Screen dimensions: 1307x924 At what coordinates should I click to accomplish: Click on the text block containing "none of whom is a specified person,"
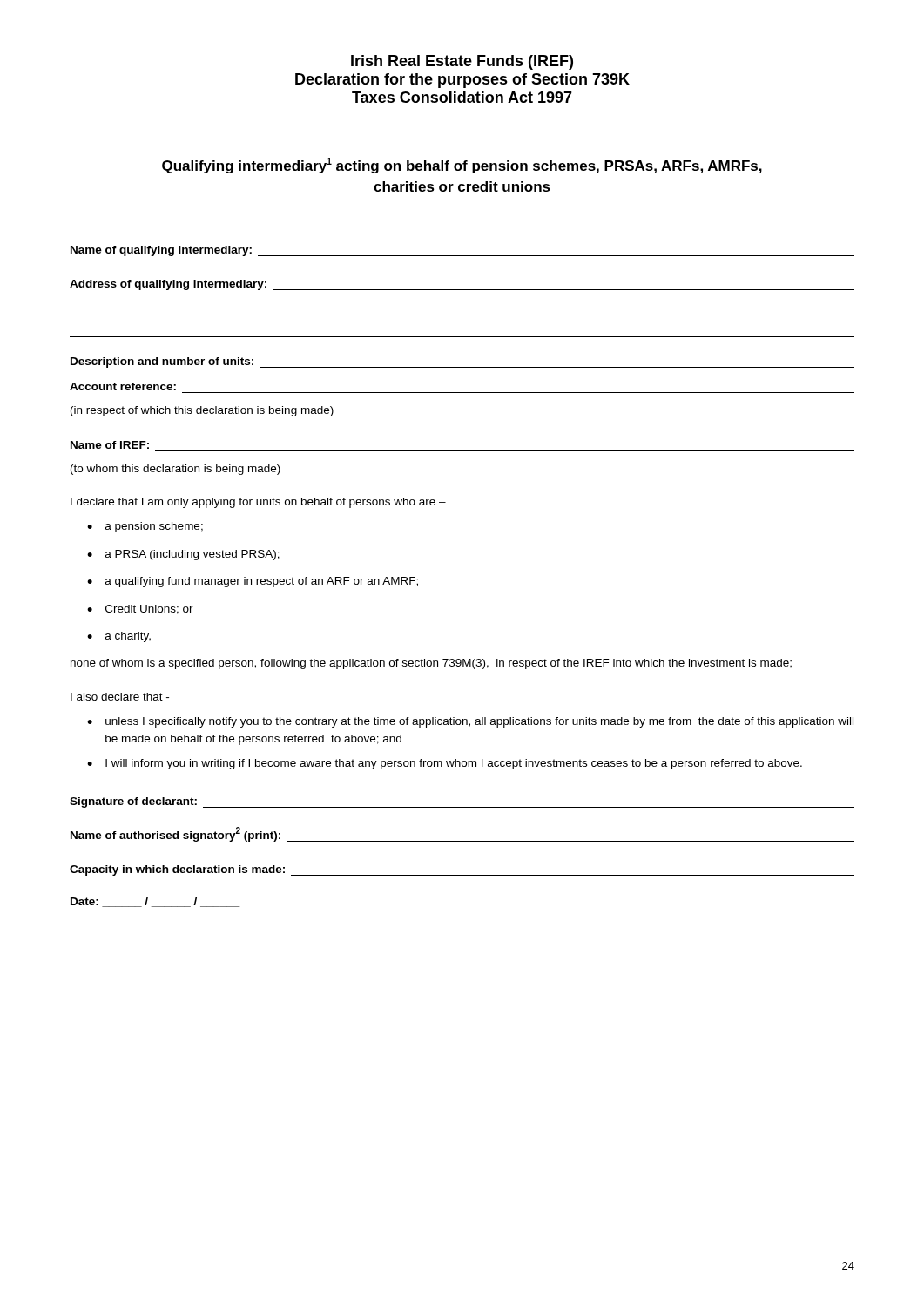click(431, 663)
